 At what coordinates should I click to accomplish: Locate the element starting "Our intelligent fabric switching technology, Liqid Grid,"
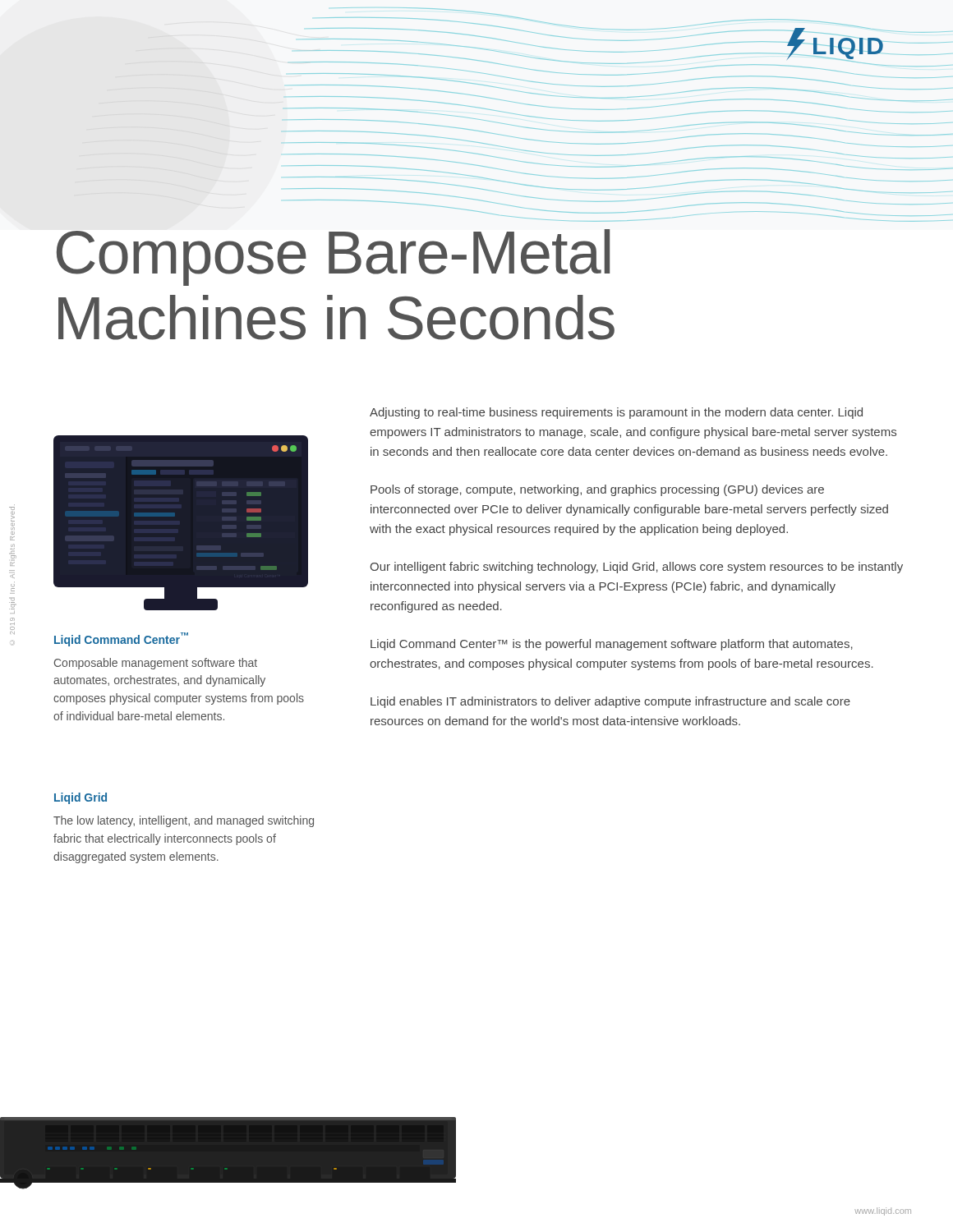tap(637, 586)
